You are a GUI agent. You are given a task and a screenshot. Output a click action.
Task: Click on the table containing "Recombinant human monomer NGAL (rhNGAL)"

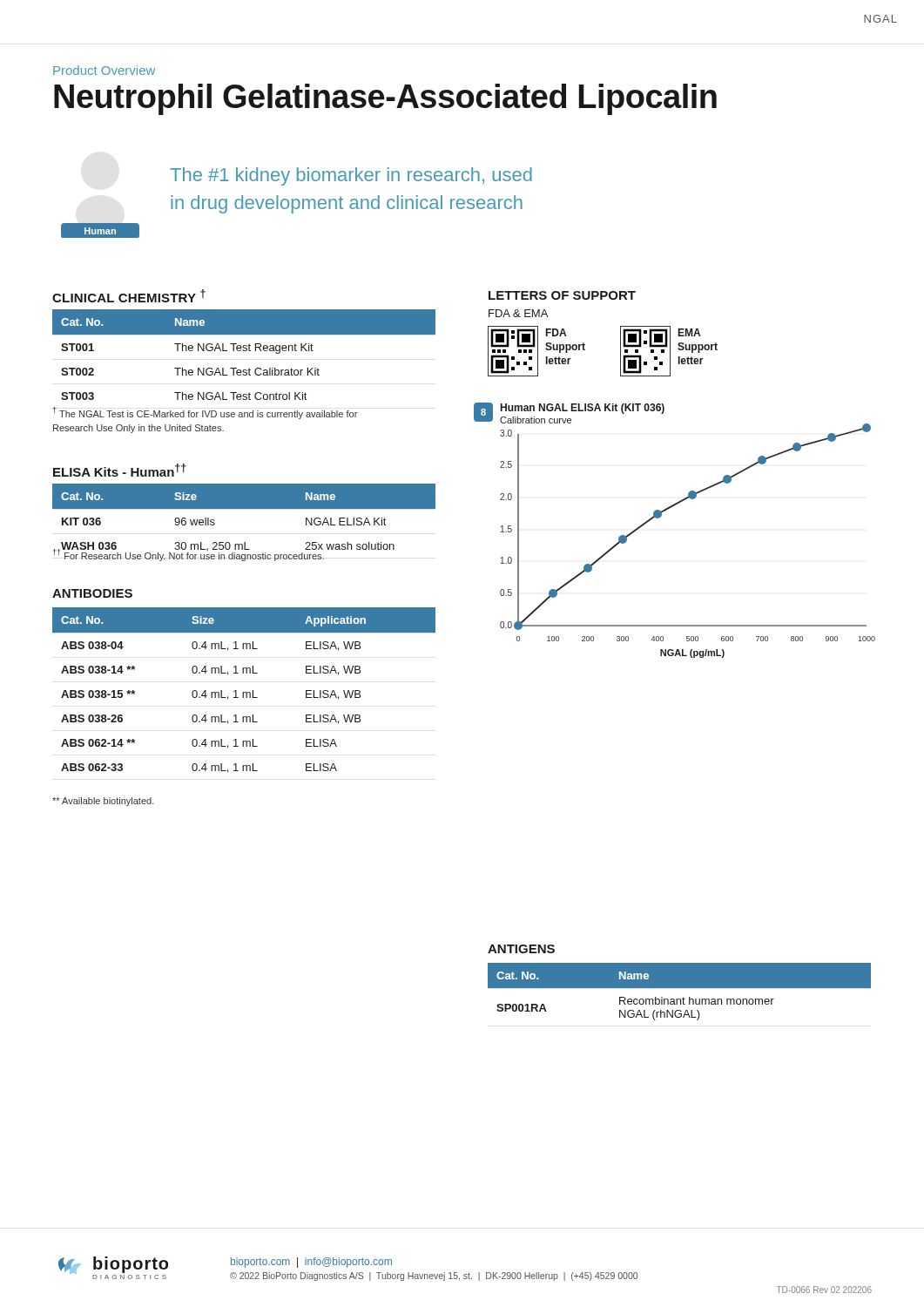pos(679,995)
